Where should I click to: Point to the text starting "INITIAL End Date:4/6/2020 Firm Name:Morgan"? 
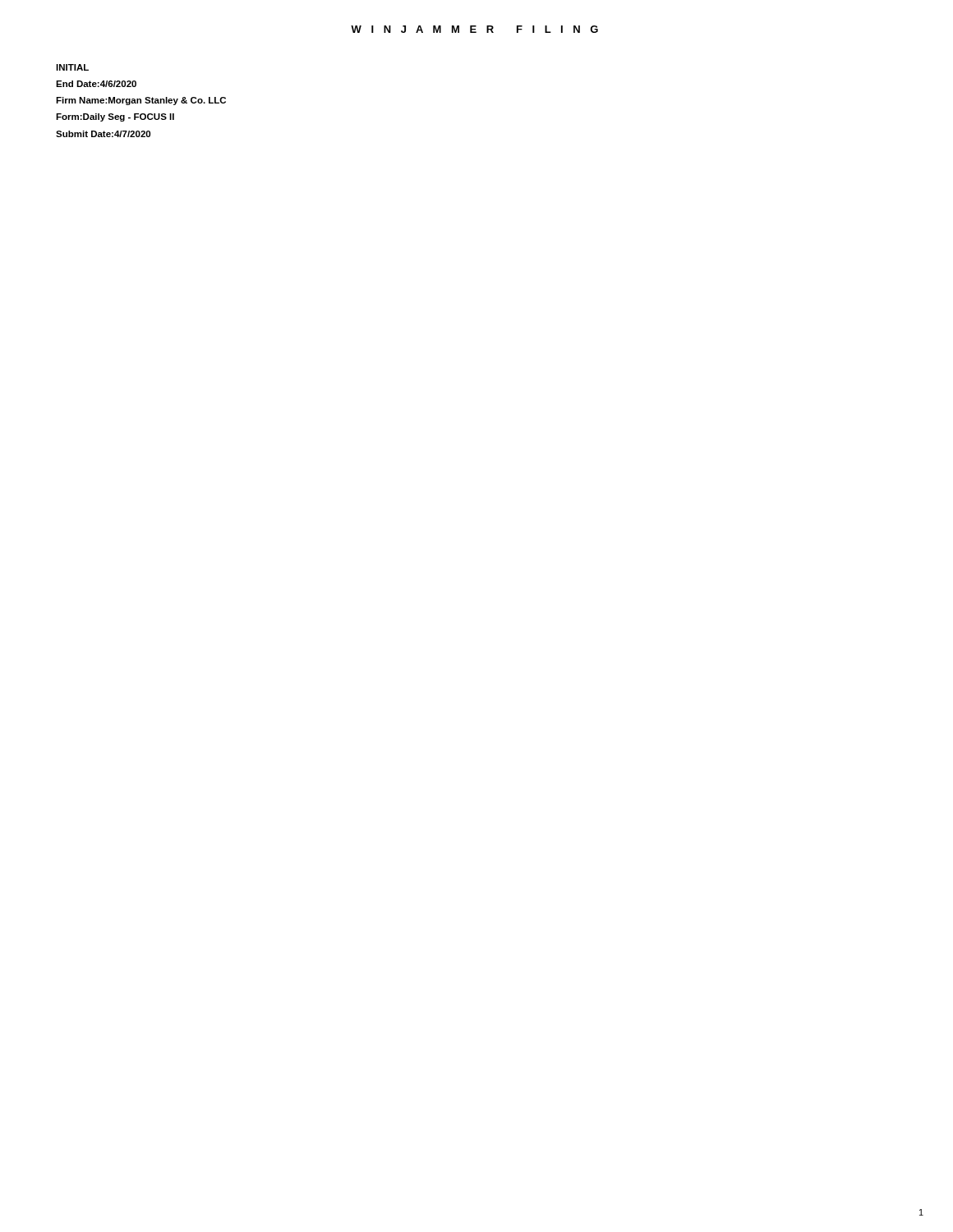click(141, 100)
